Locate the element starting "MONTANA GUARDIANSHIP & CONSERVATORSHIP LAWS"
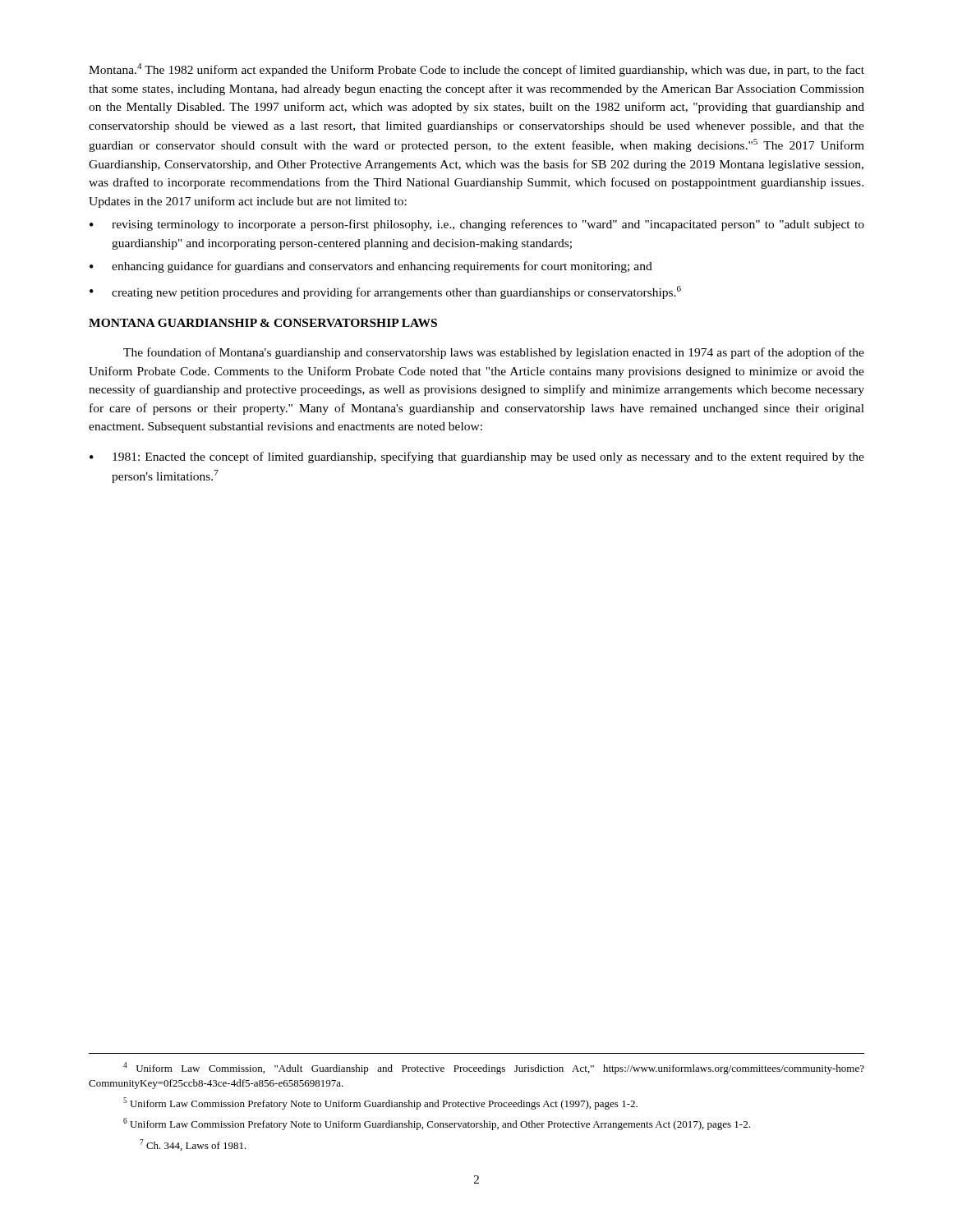Image resolution: width=953 pixels, height=1232 pixels. 263,322
